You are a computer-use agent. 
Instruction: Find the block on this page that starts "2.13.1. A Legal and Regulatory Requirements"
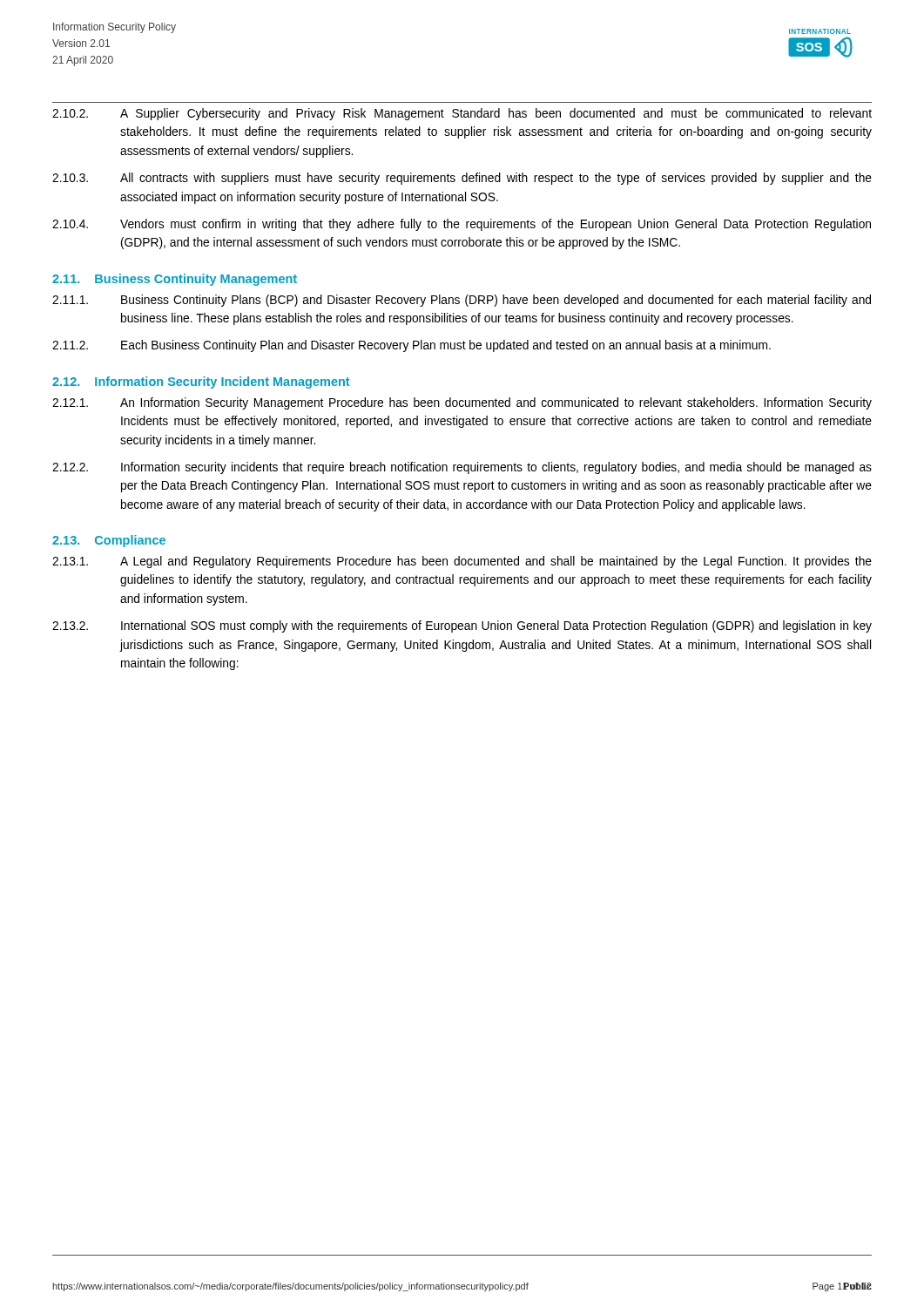462,580
